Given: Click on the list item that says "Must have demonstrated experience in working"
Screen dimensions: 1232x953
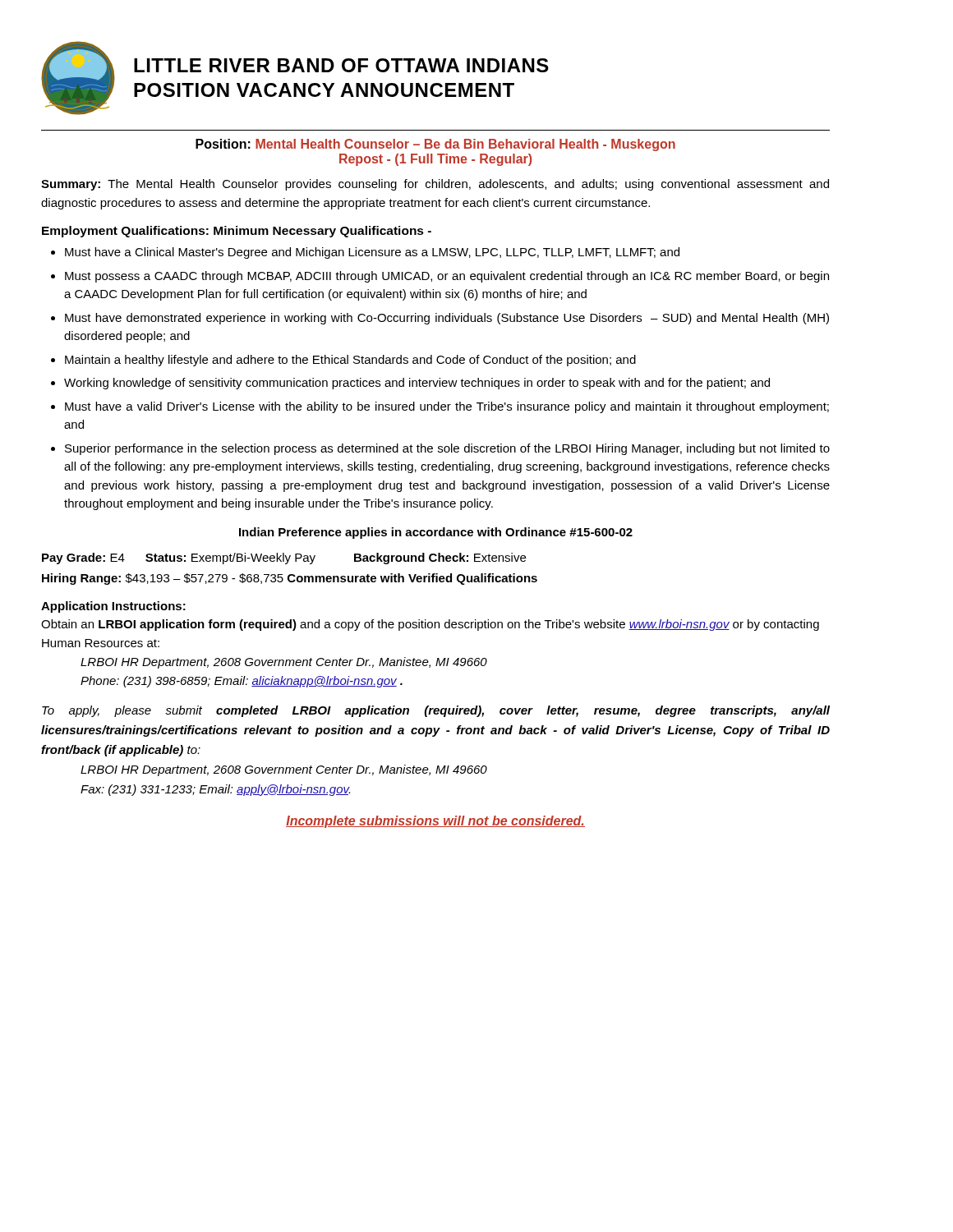Looking at the screenshot, I should pyautogui.click(x=447, y=326).
